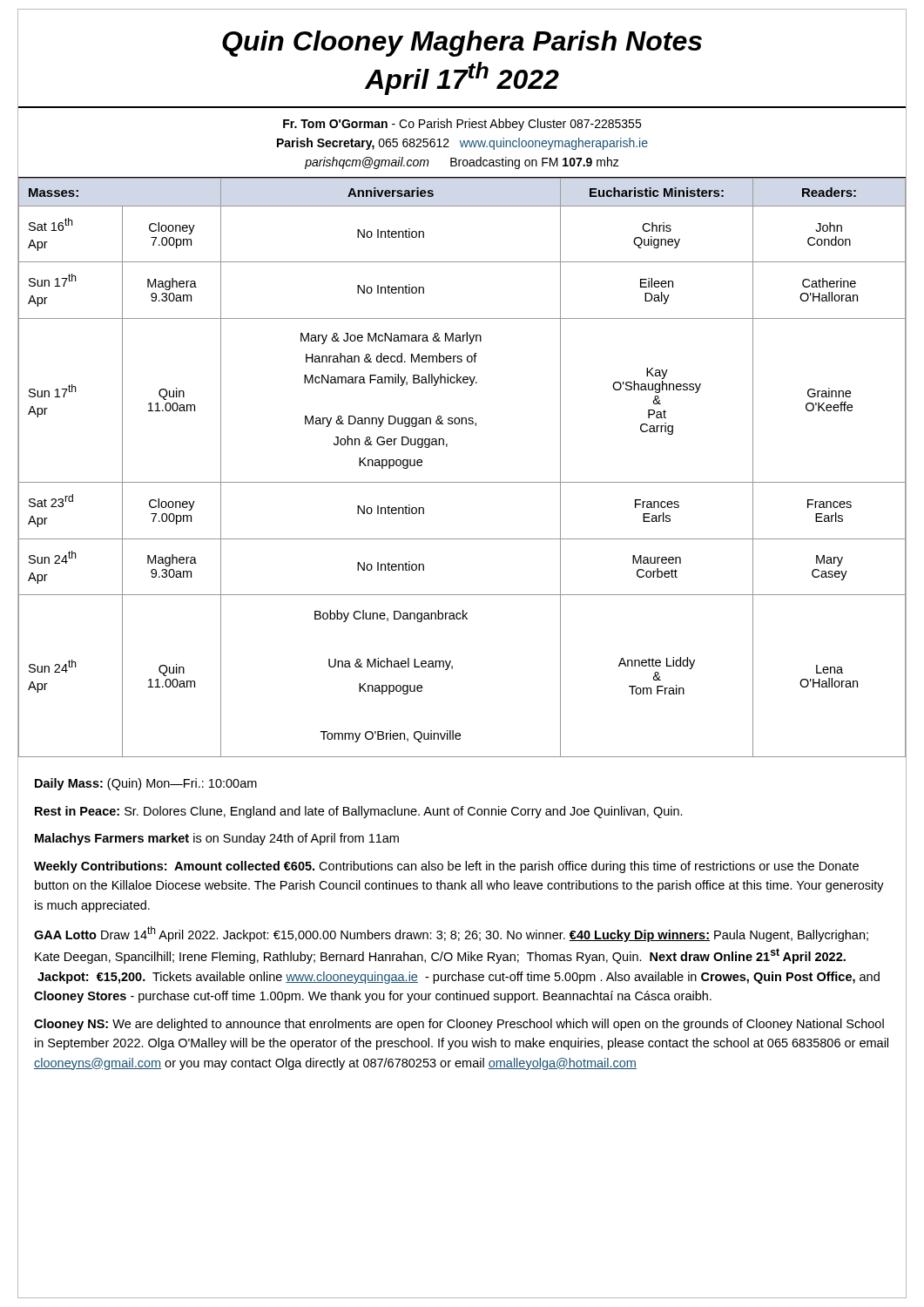The image size is (924, 1307).
Task: Locate the block of text that opens with "Malachys Farmers market is on Sunday 24th of"
Action: (217, 839)
